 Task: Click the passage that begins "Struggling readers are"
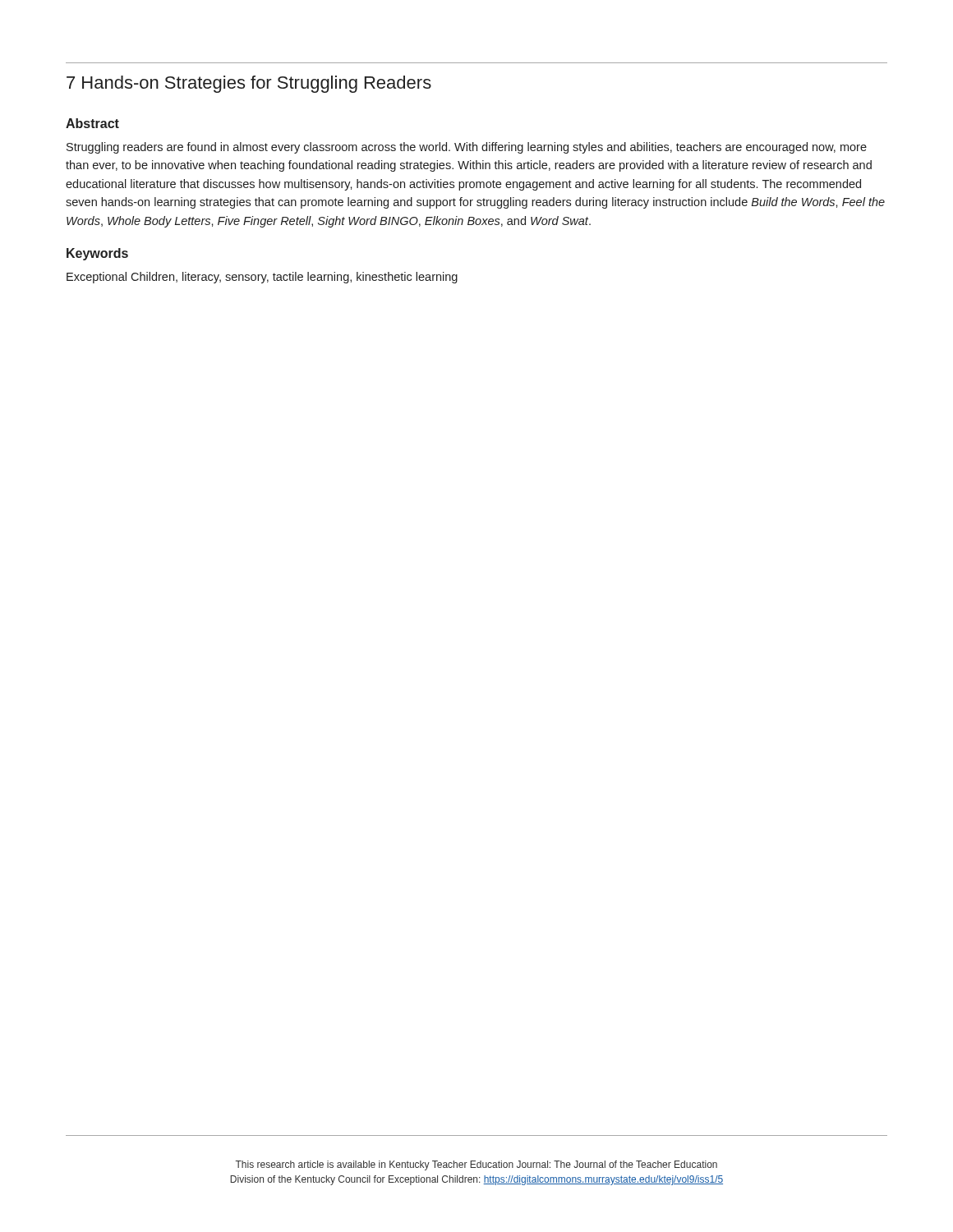pyautogui.click(x=476, y=184)
